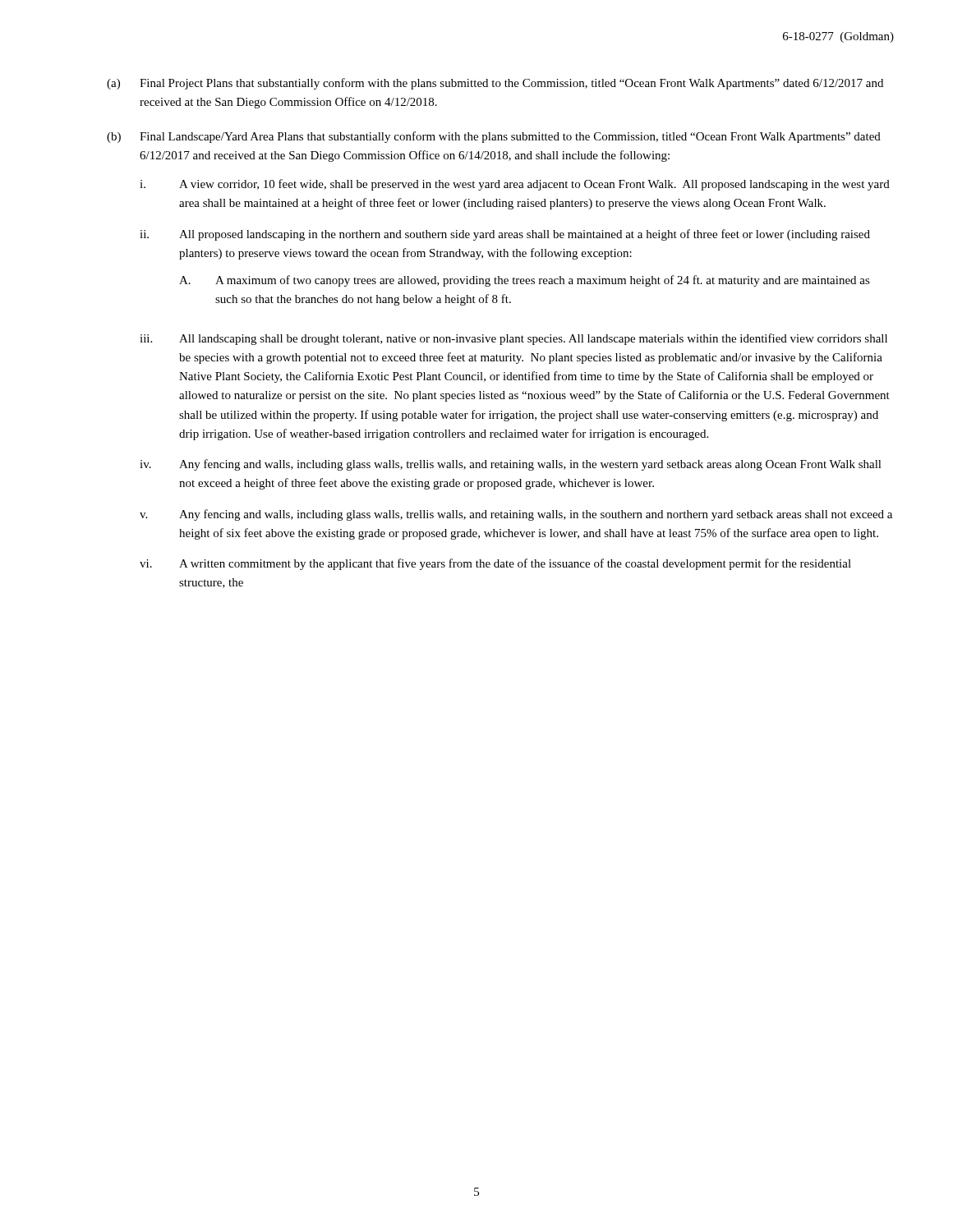Point to the element starting "iv. Any fencing and walls,"
953x1232 pixels.
coord(517,474)
